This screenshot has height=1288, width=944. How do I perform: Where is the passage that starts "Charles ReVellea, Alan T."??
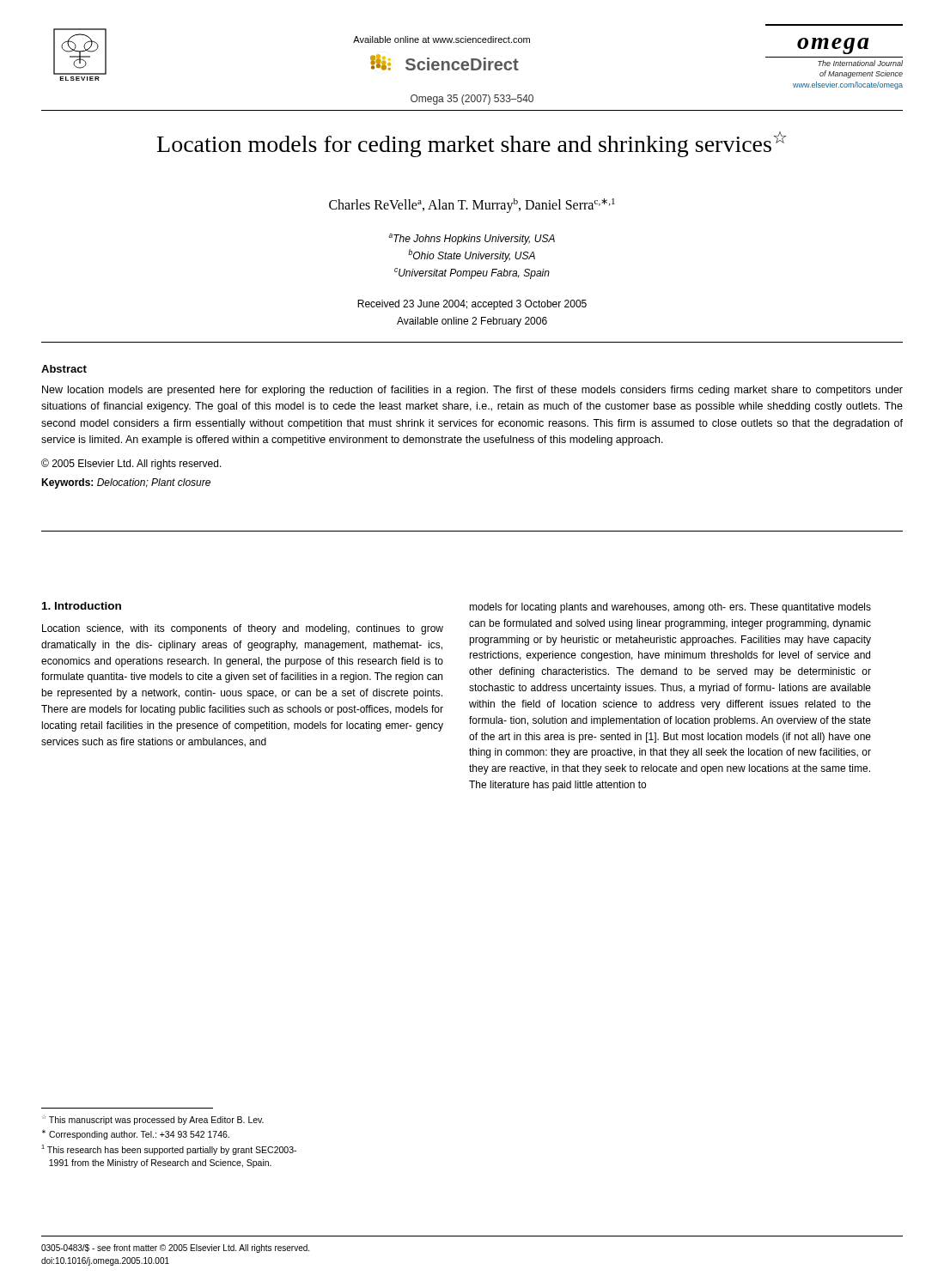pos(472,204)
